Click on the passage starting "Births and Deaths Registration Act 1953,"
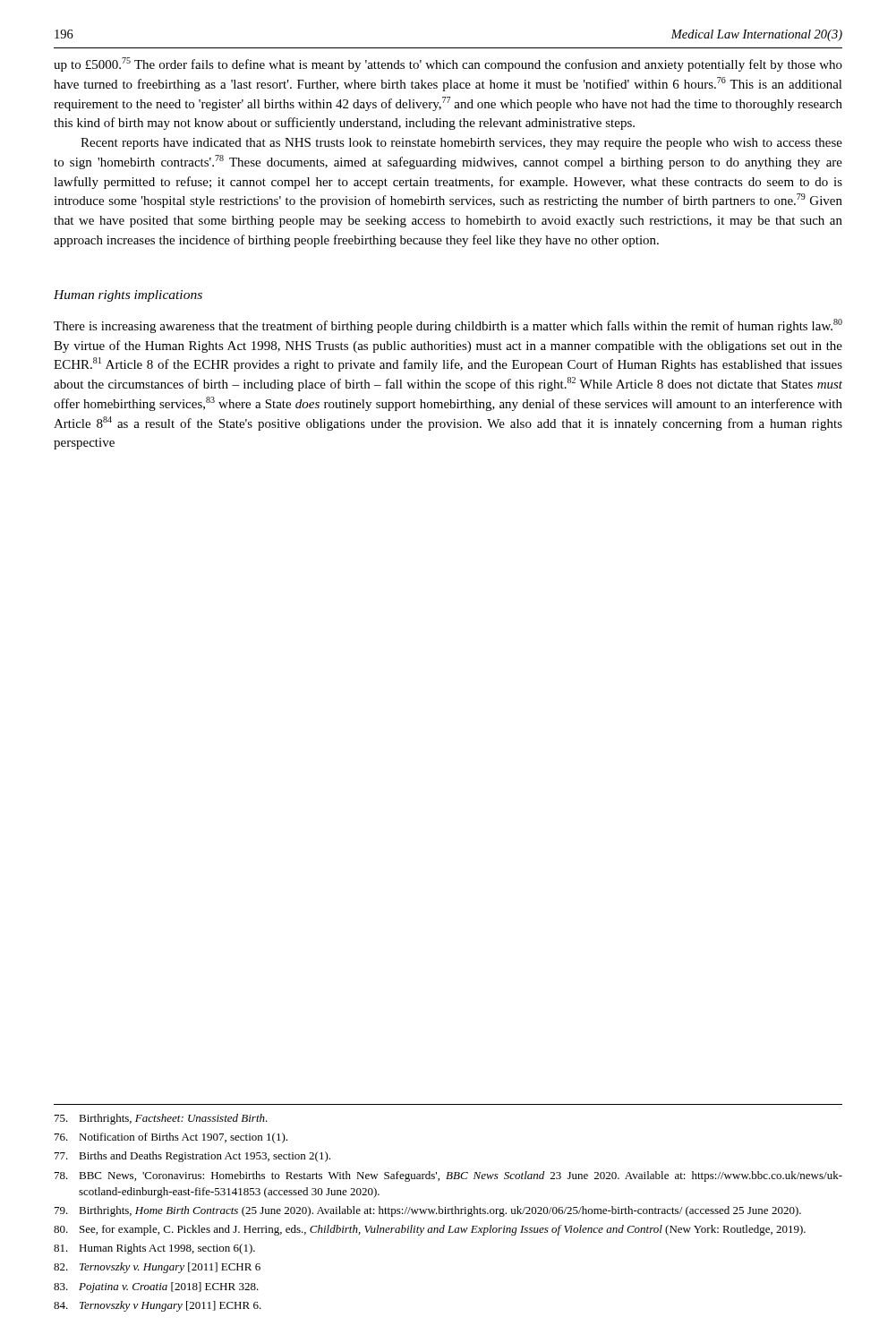This screenshot has height=1343, width=896. tap(192, 1157)
